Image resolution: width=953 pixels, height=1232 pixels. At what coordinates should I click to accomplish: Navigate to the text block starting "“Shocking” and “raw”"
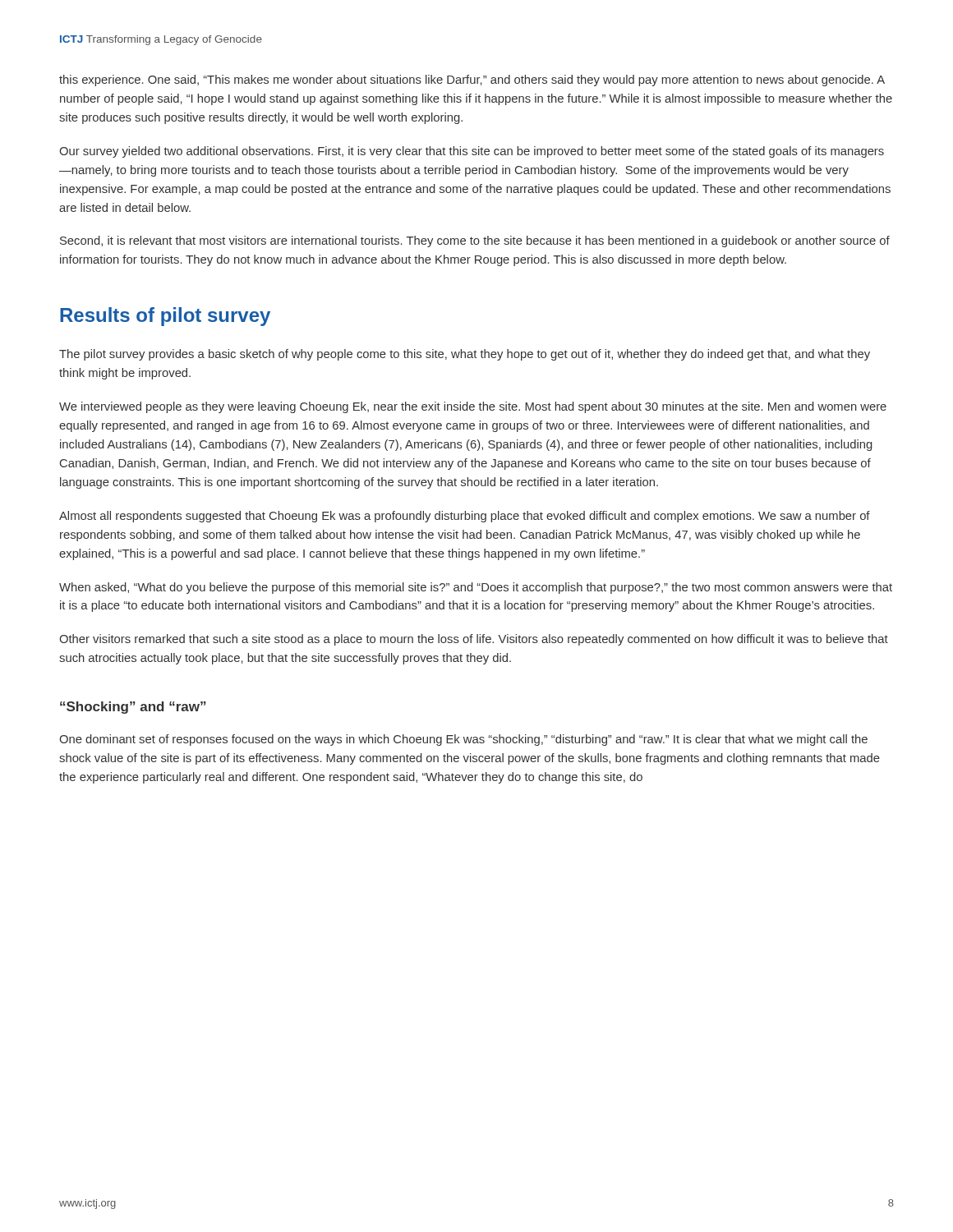coord(133,707)
